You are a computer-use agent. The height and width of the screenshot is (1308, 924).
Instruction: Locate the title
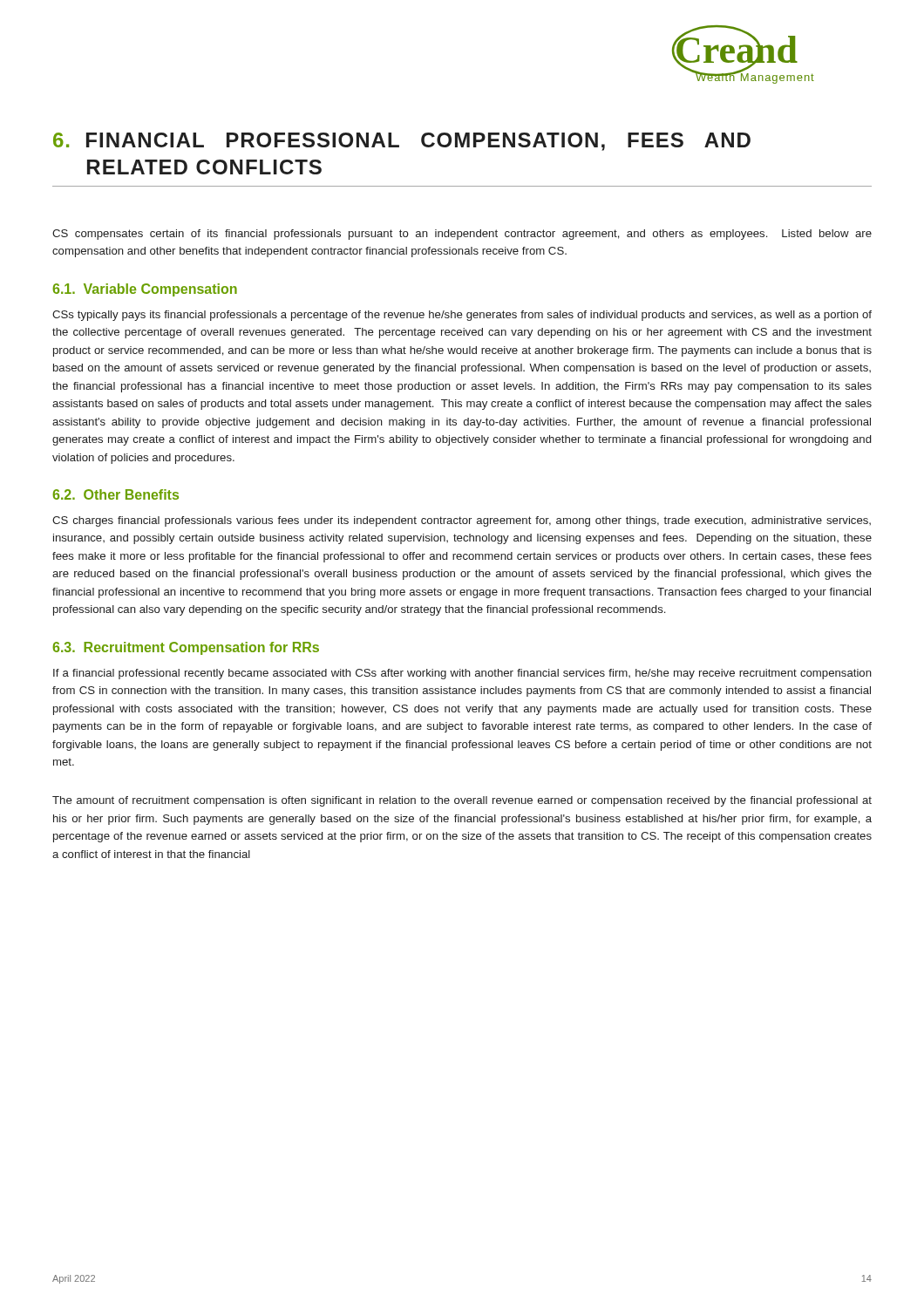point(402,154)
